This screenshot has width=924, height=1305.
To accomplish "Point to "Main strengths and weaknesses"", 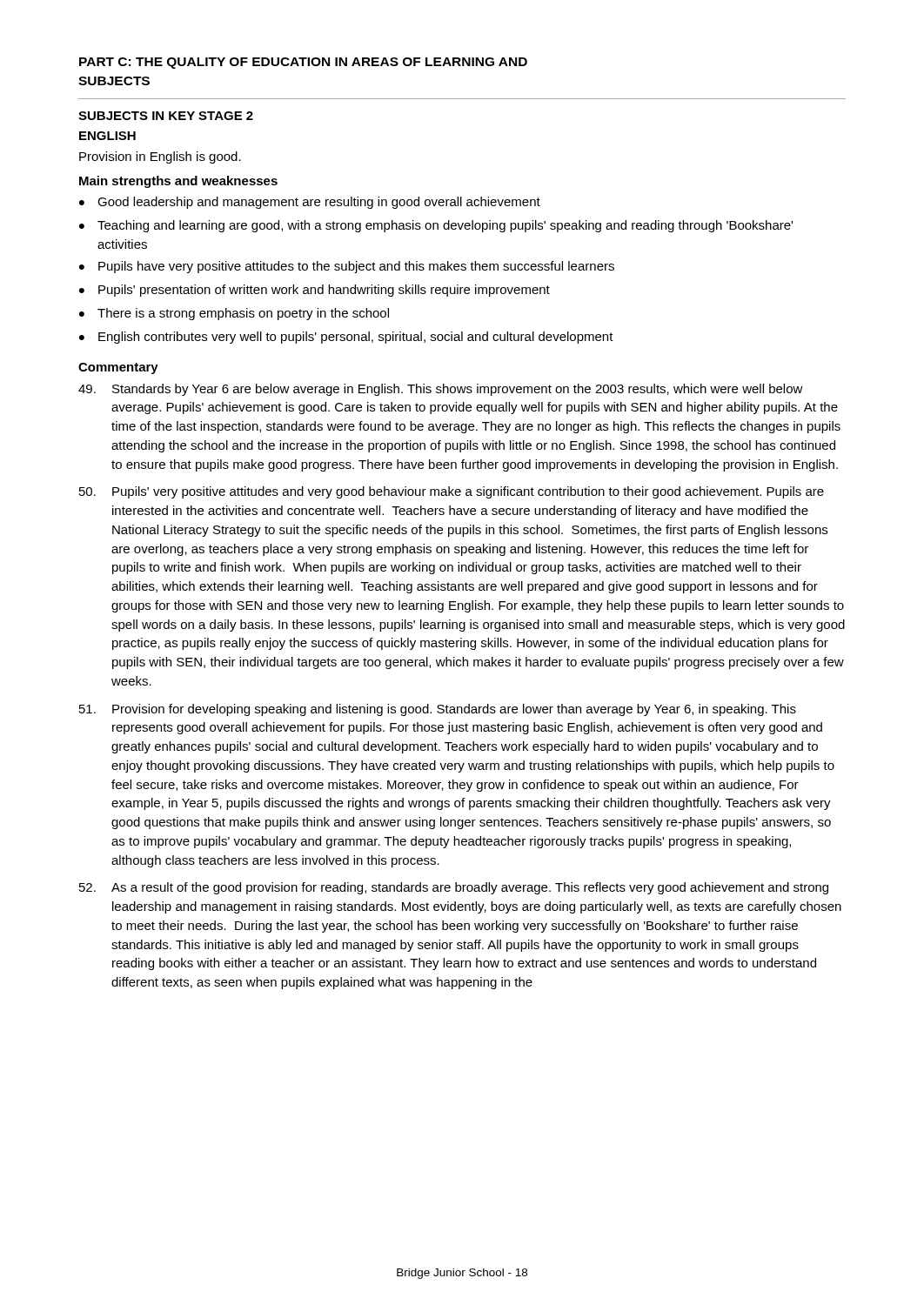I will [x=178, y=181].
